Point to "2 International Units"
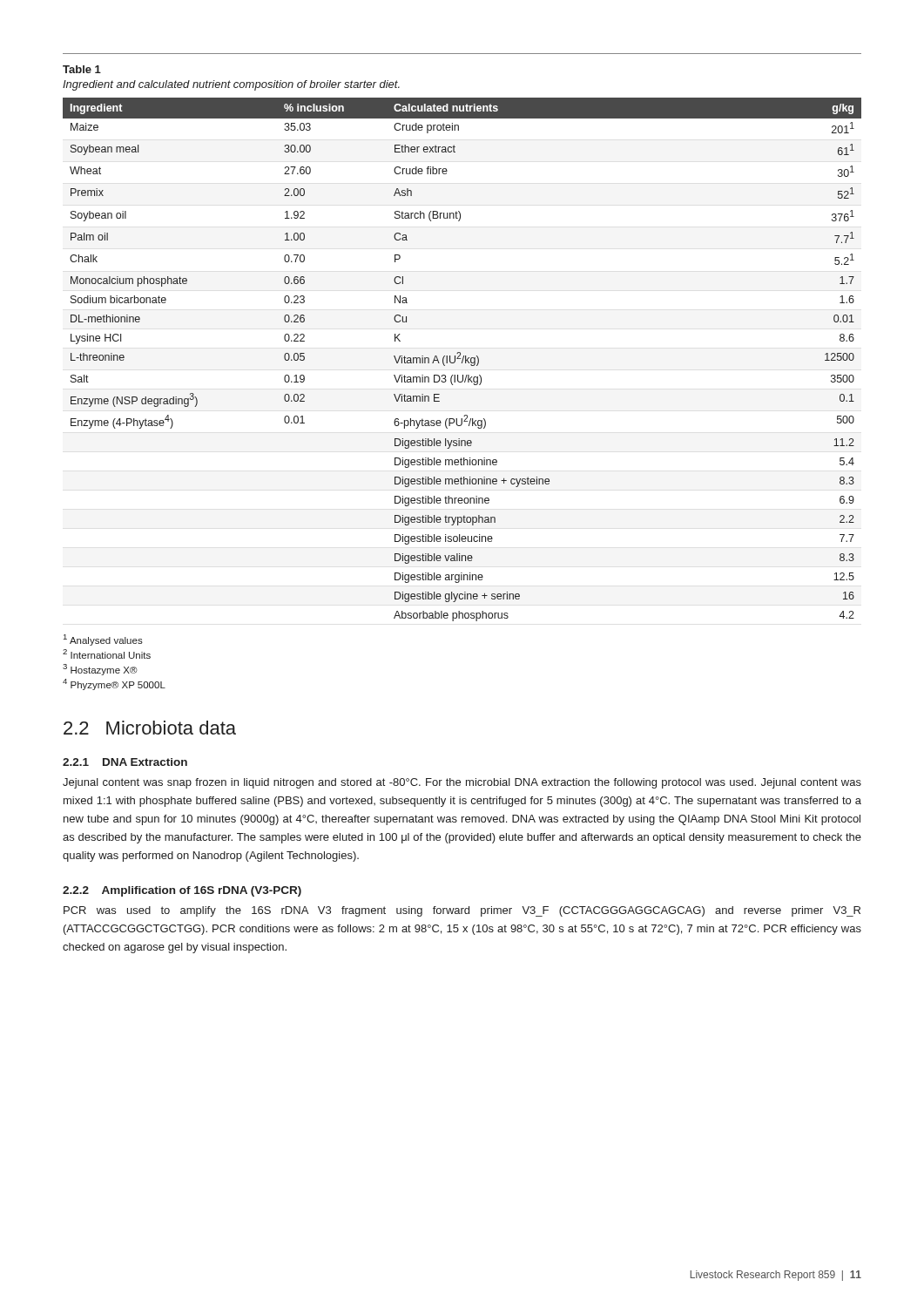This screenshot has width=924, height=1307. pyautogui.click(x=107, y=654)
